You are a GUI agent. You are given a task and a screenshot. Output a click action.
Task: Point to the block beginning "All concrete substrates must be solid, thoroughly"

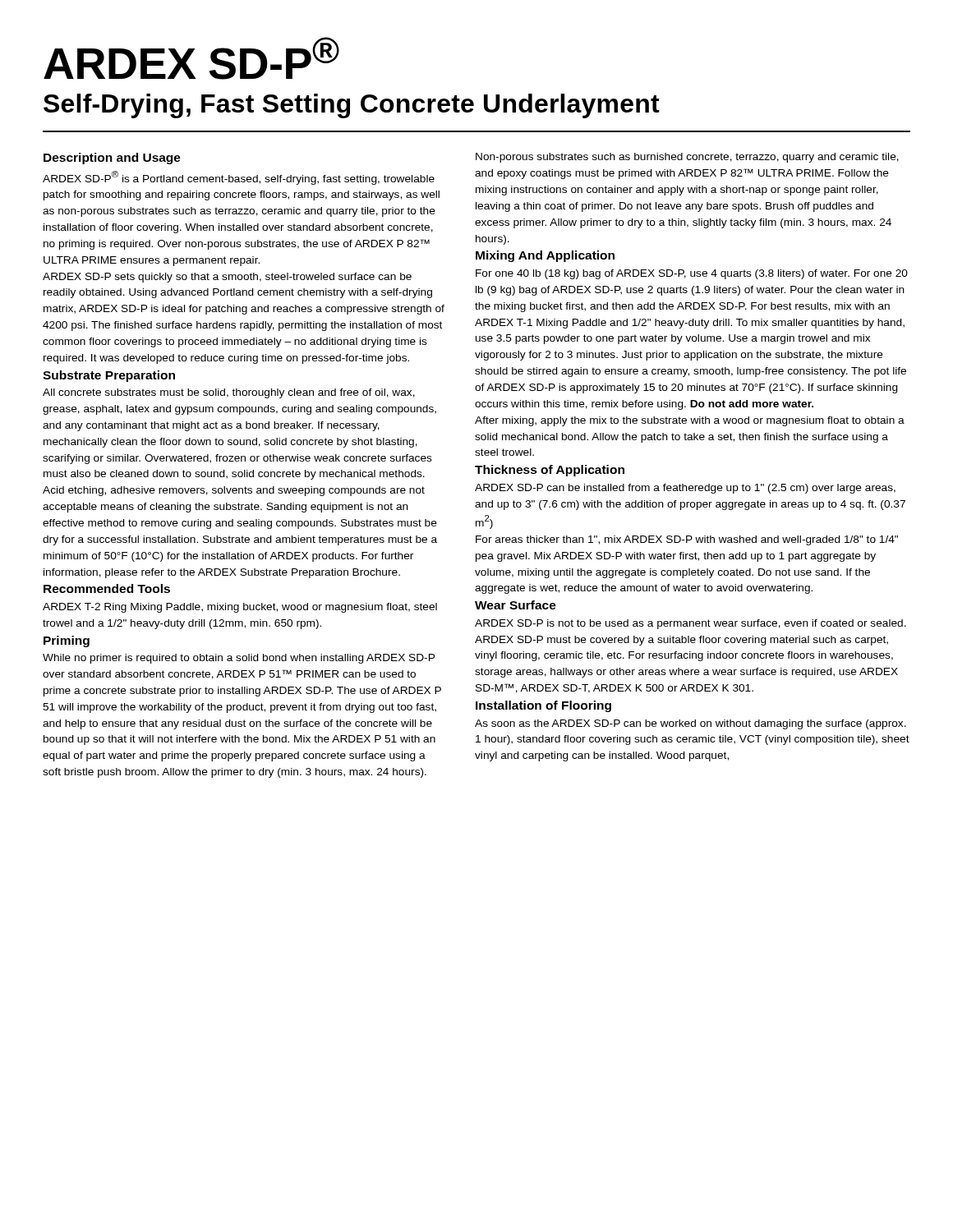pos(244,482)
